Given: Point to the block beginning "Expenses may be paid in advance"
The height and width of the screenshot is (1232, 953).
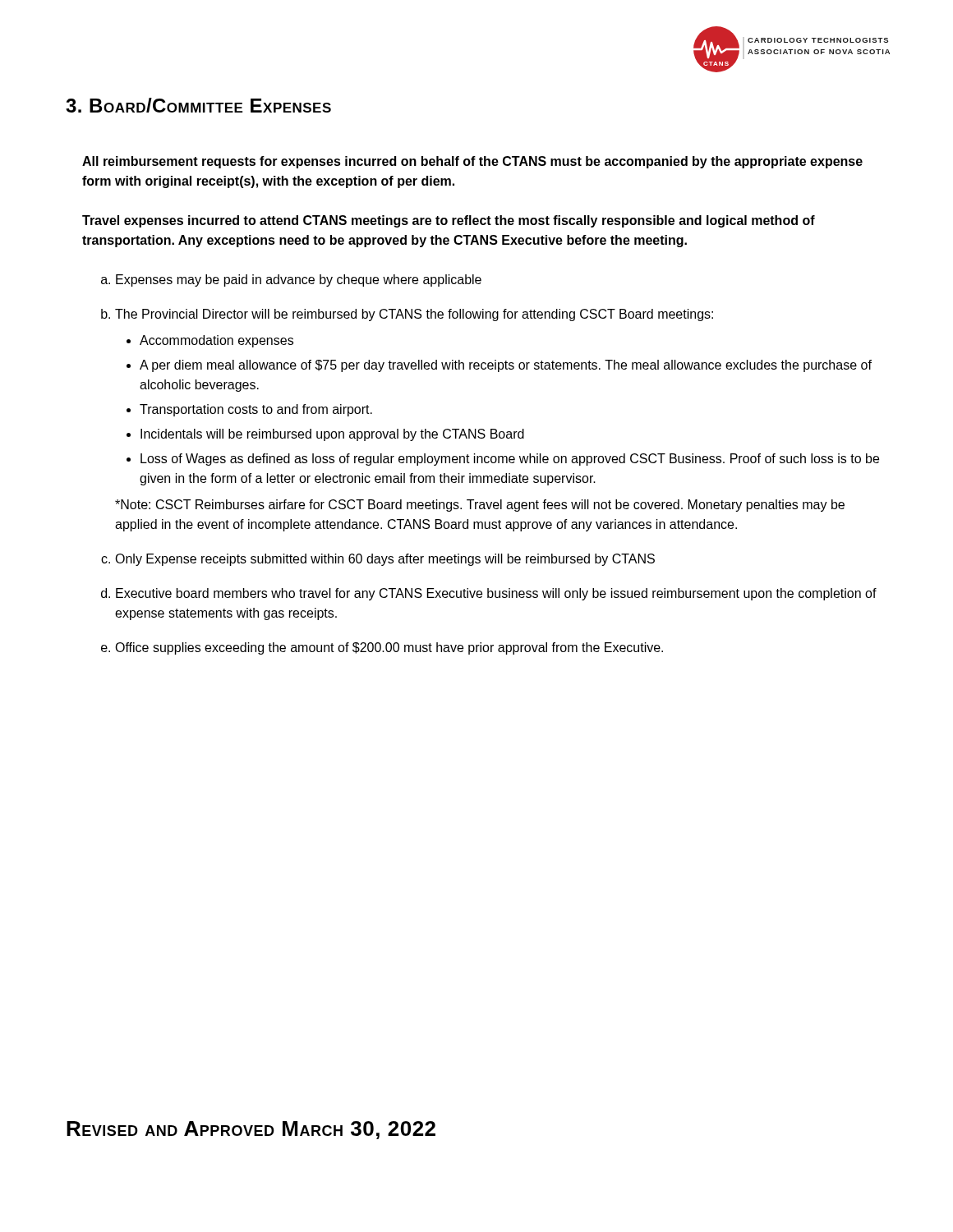Looking at the screenshot, I should tap(298, 280).
